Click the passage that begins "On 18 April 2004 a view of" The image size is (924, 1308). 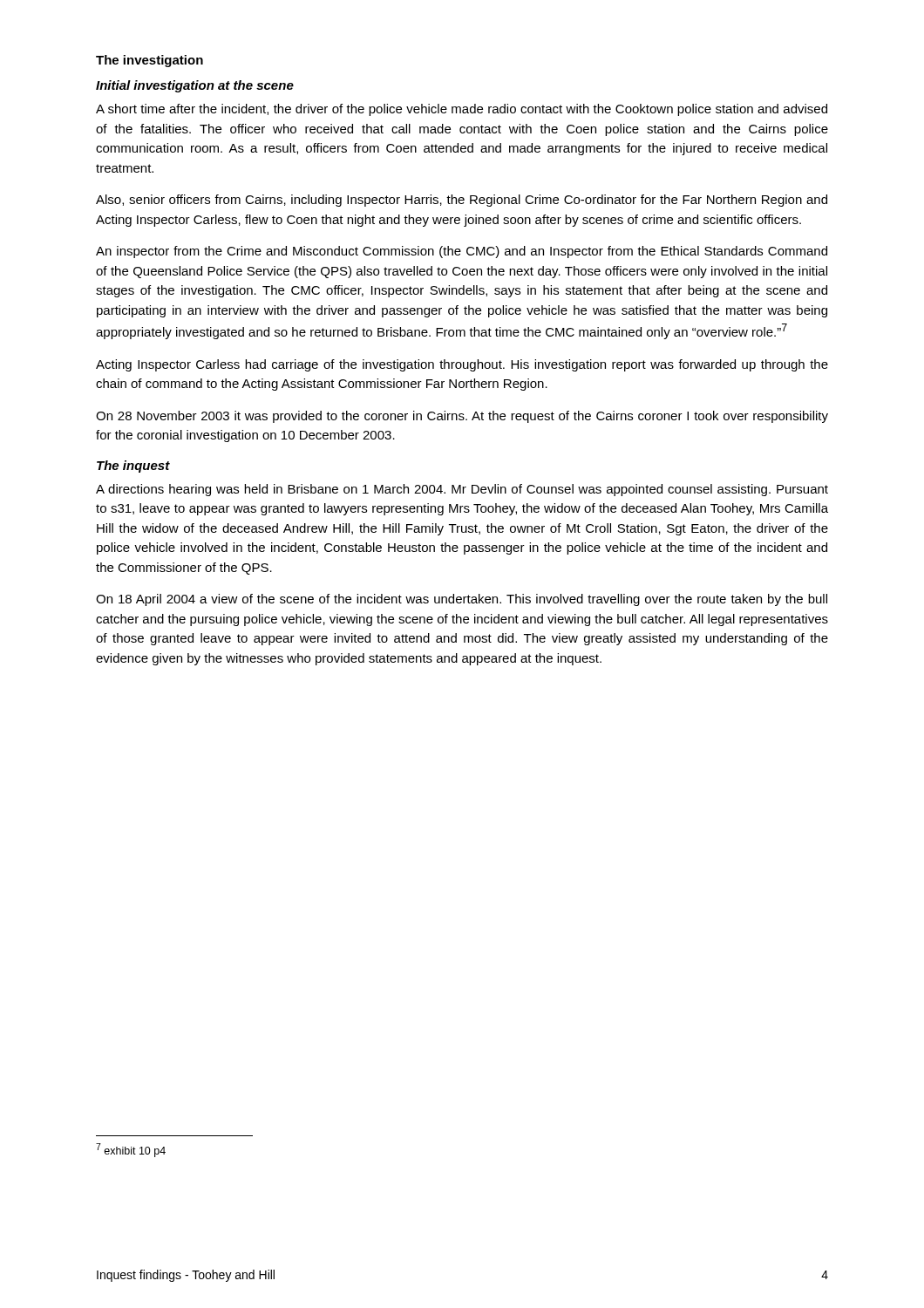[x=462, y=629]
